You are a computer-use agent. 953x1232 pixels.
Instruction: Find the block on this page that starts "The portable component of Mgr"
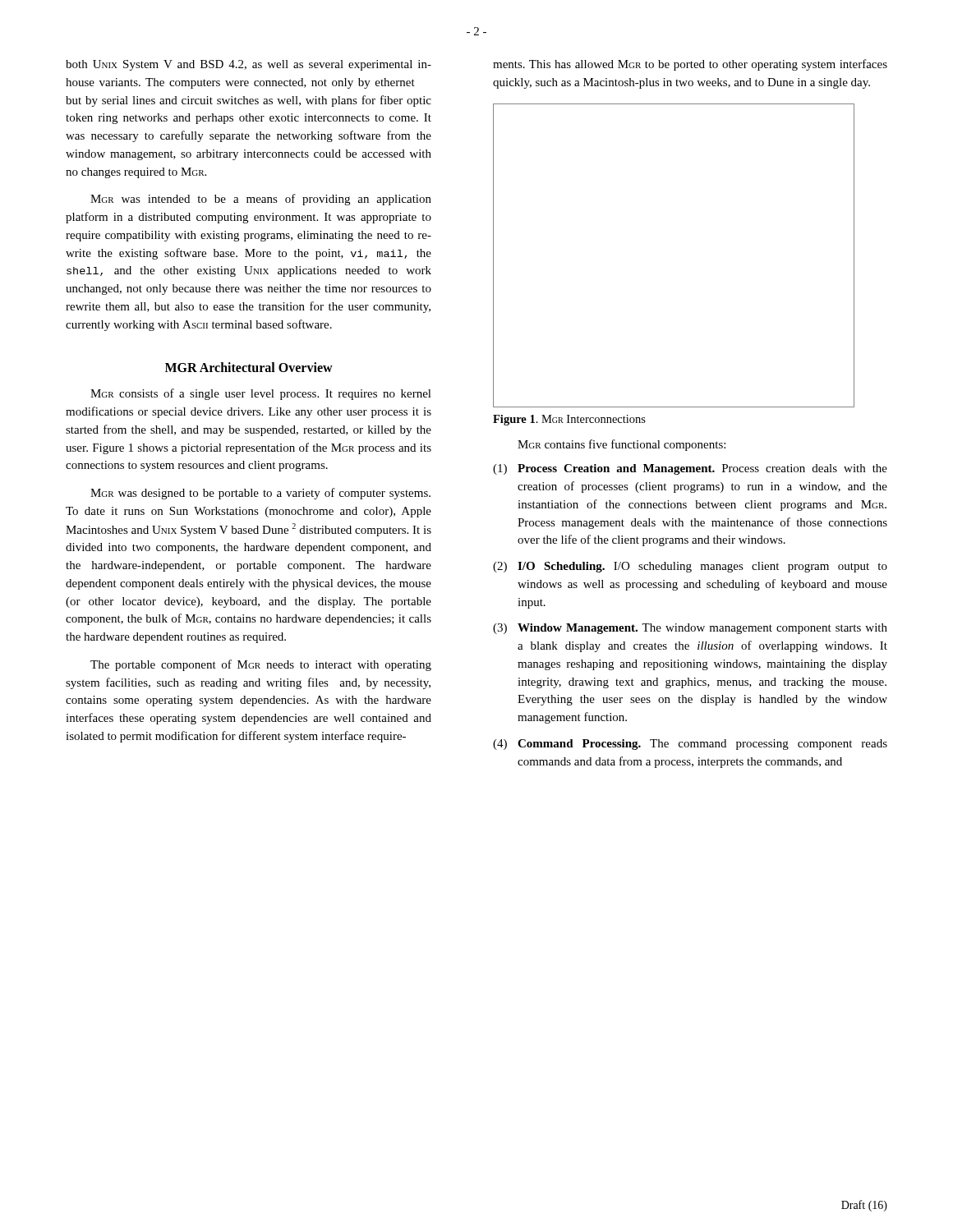(x=249, y=701)
